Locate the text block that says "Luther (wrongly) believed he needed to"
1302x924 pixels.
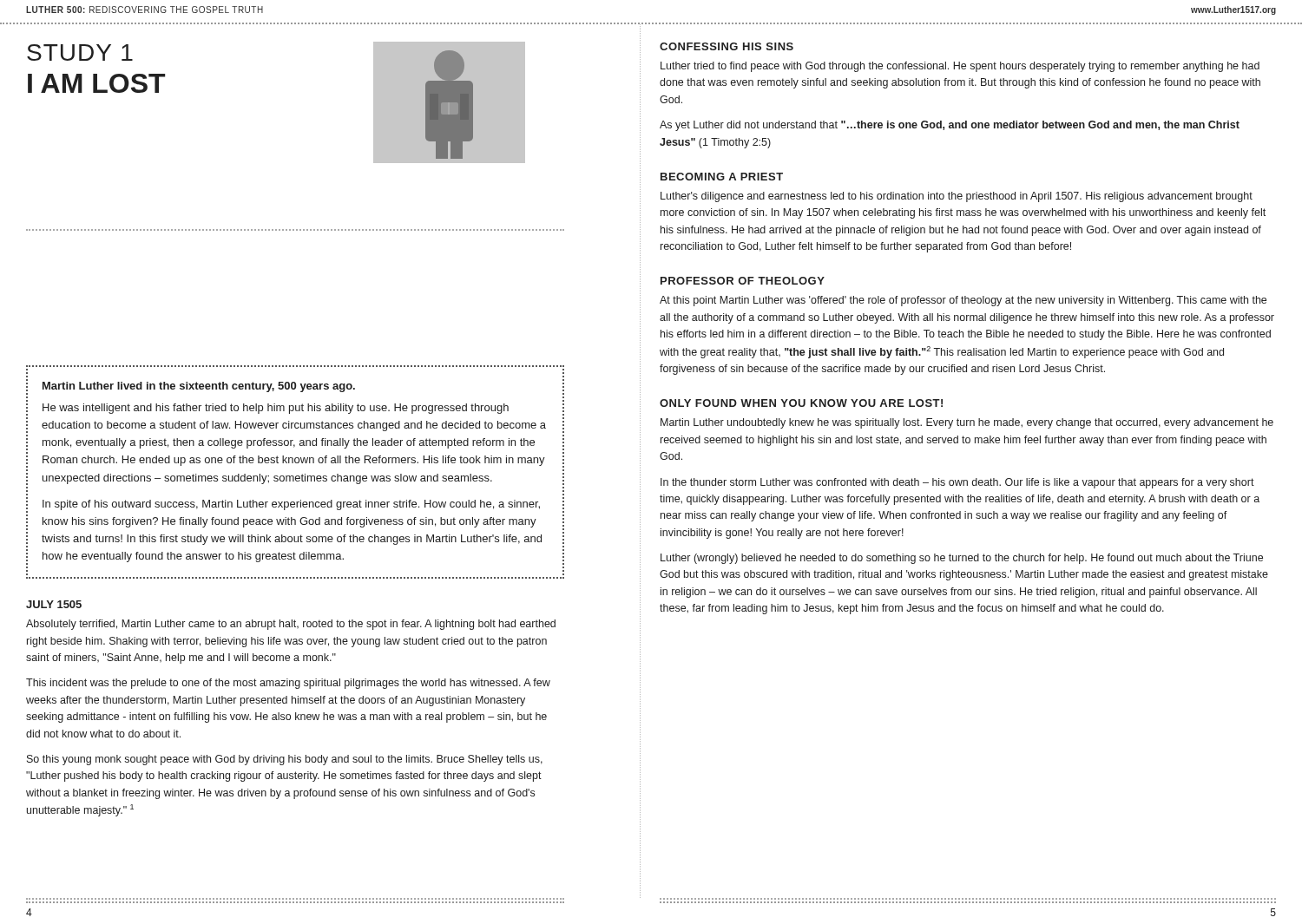point(964,583)
